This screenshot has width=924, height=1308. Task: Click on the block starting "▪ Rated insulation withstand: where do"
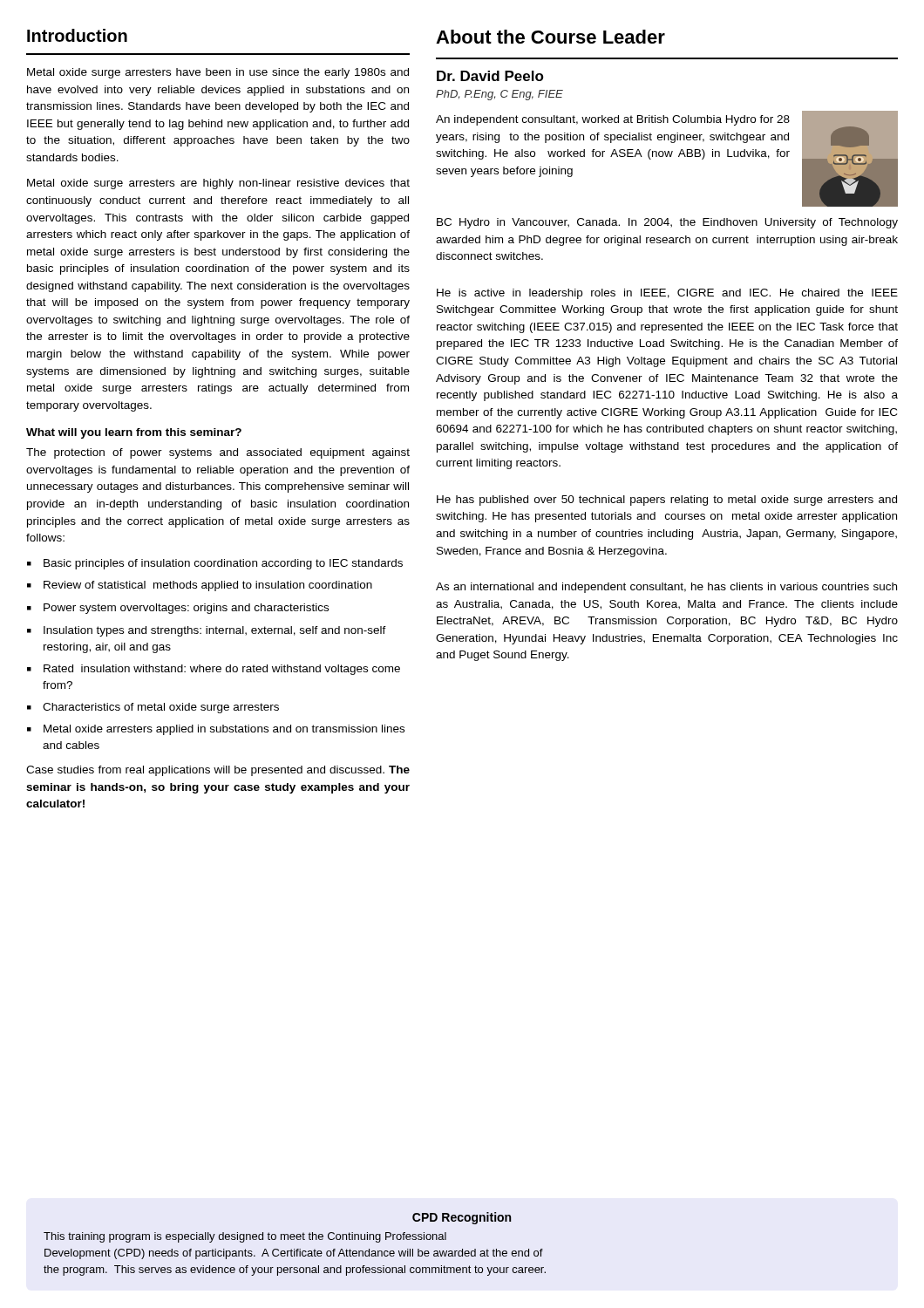[218, 677]
